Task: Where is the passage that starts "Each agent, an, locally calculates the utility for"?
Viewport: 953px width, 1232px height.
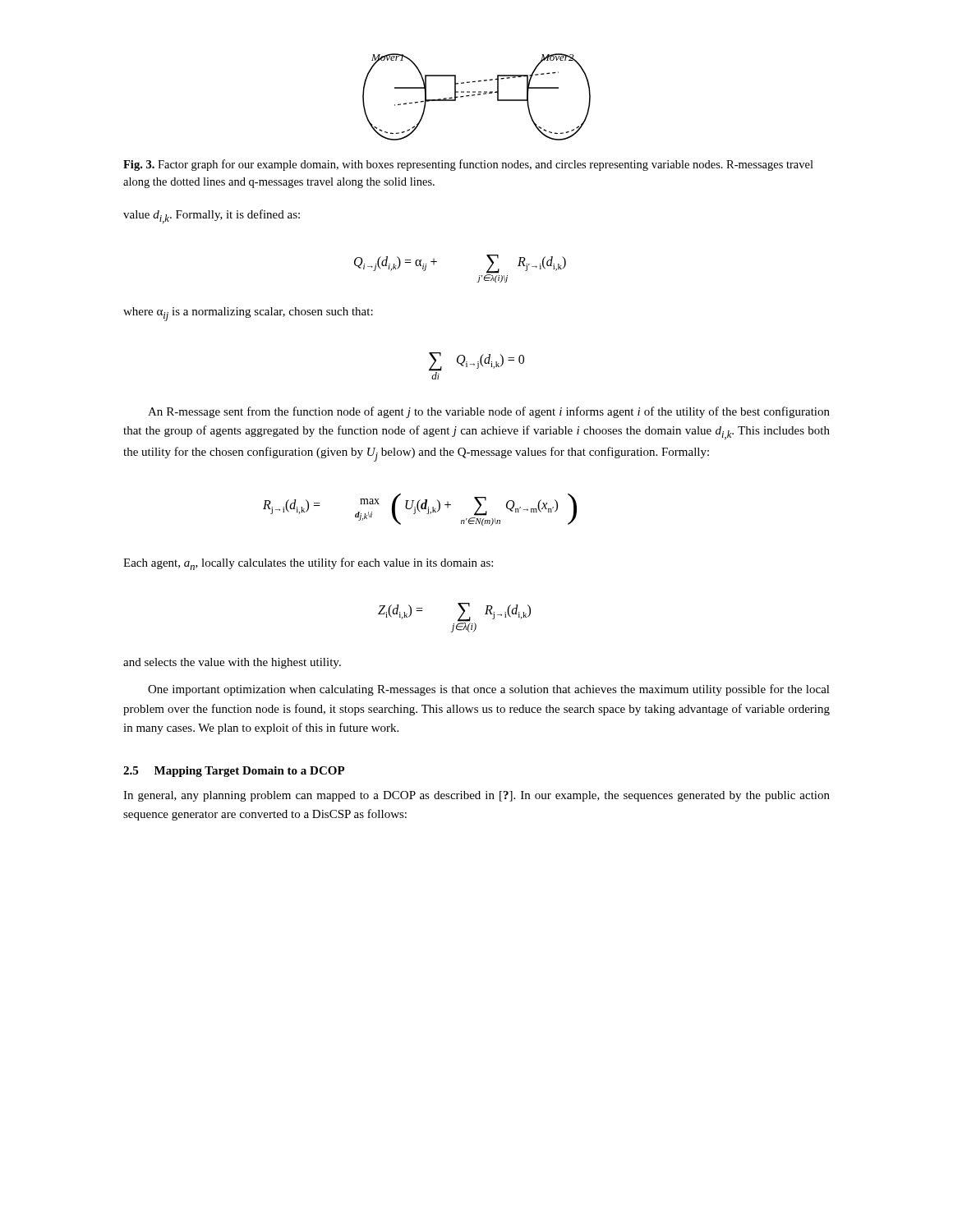Action: 309,564
